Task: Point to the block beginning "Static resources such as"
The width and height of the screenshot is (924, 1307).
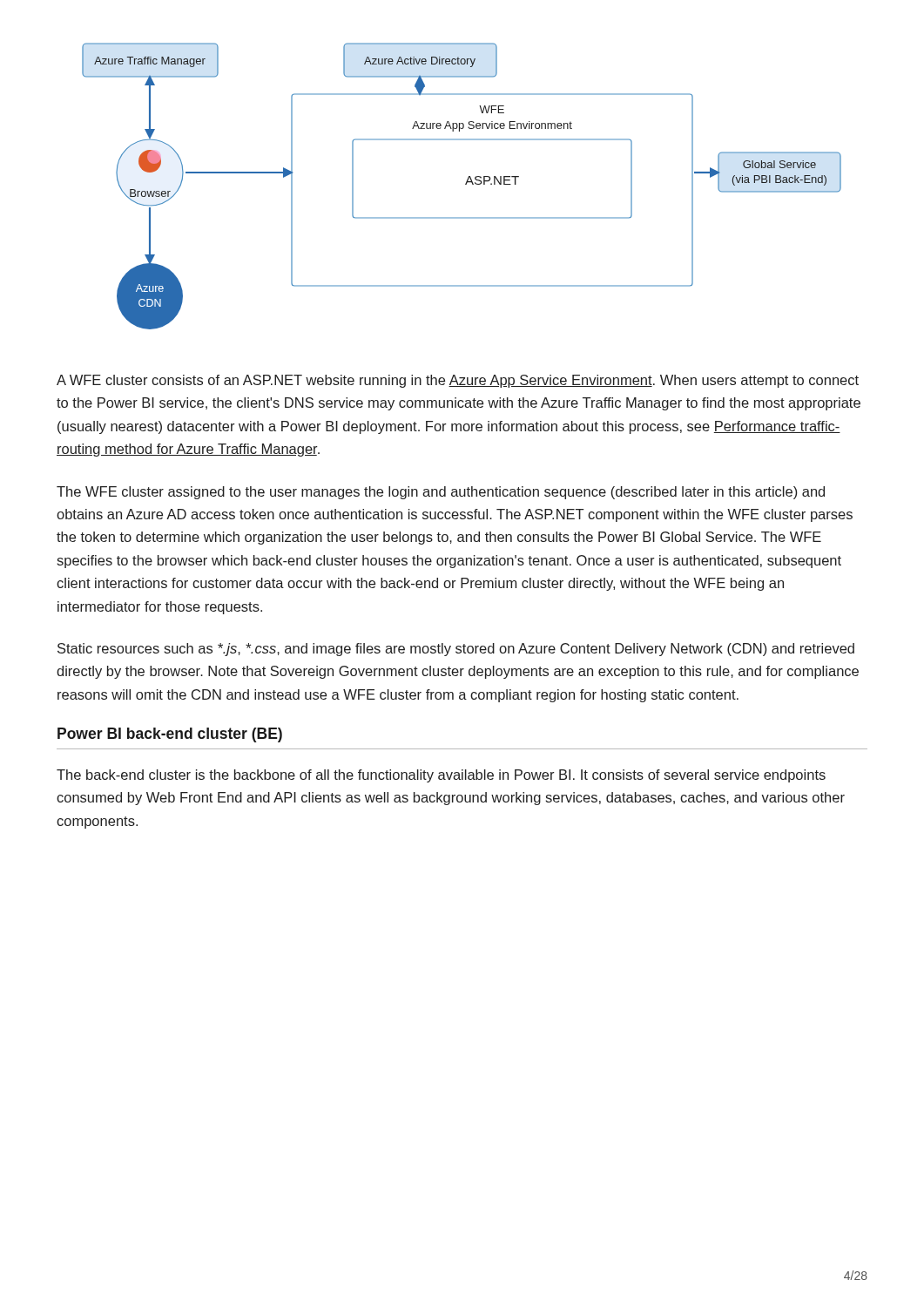Action: tap(458, 671)
